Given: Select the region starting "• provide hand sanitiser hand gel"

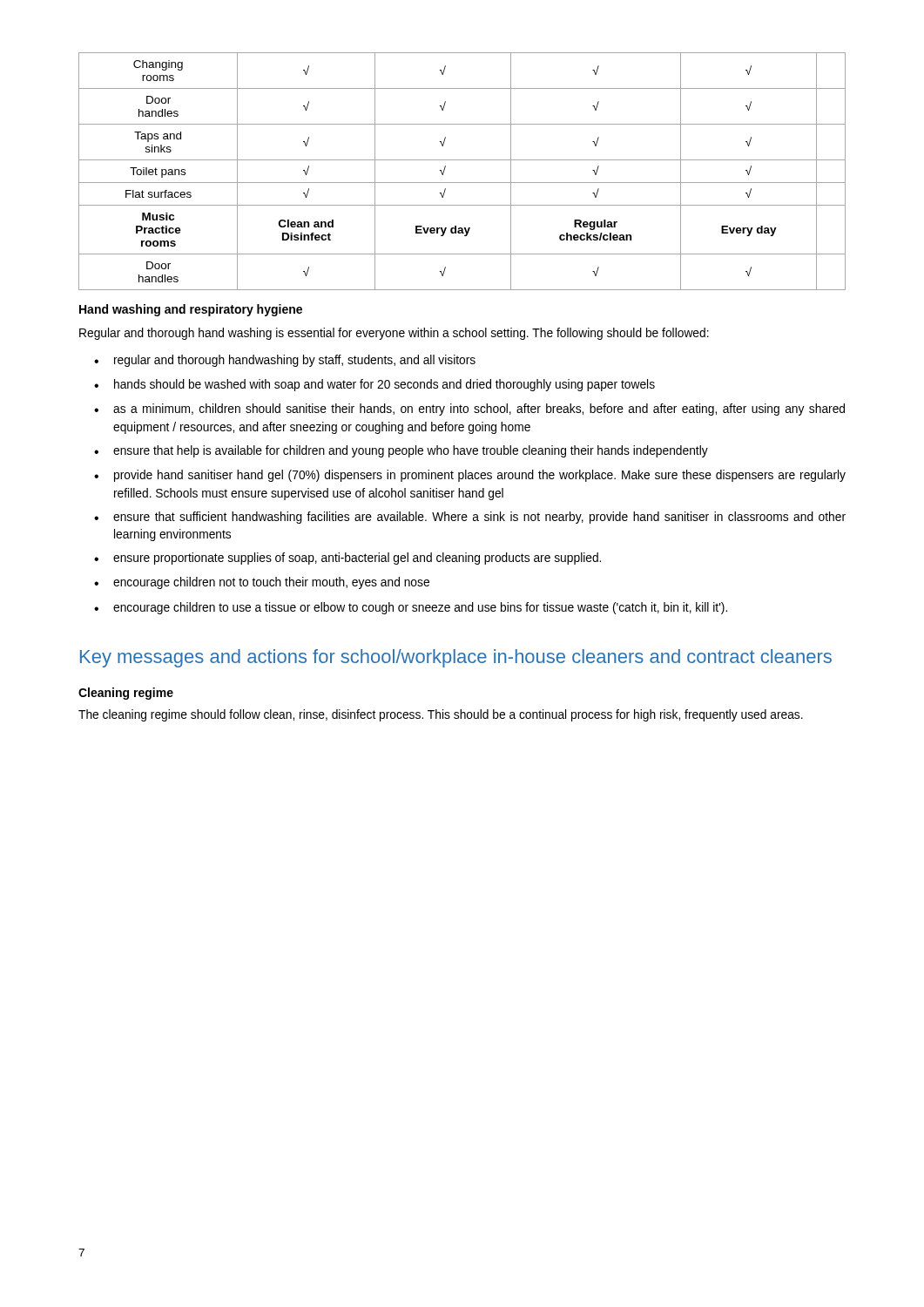Looking at the screenshot, I should point(462,485).
